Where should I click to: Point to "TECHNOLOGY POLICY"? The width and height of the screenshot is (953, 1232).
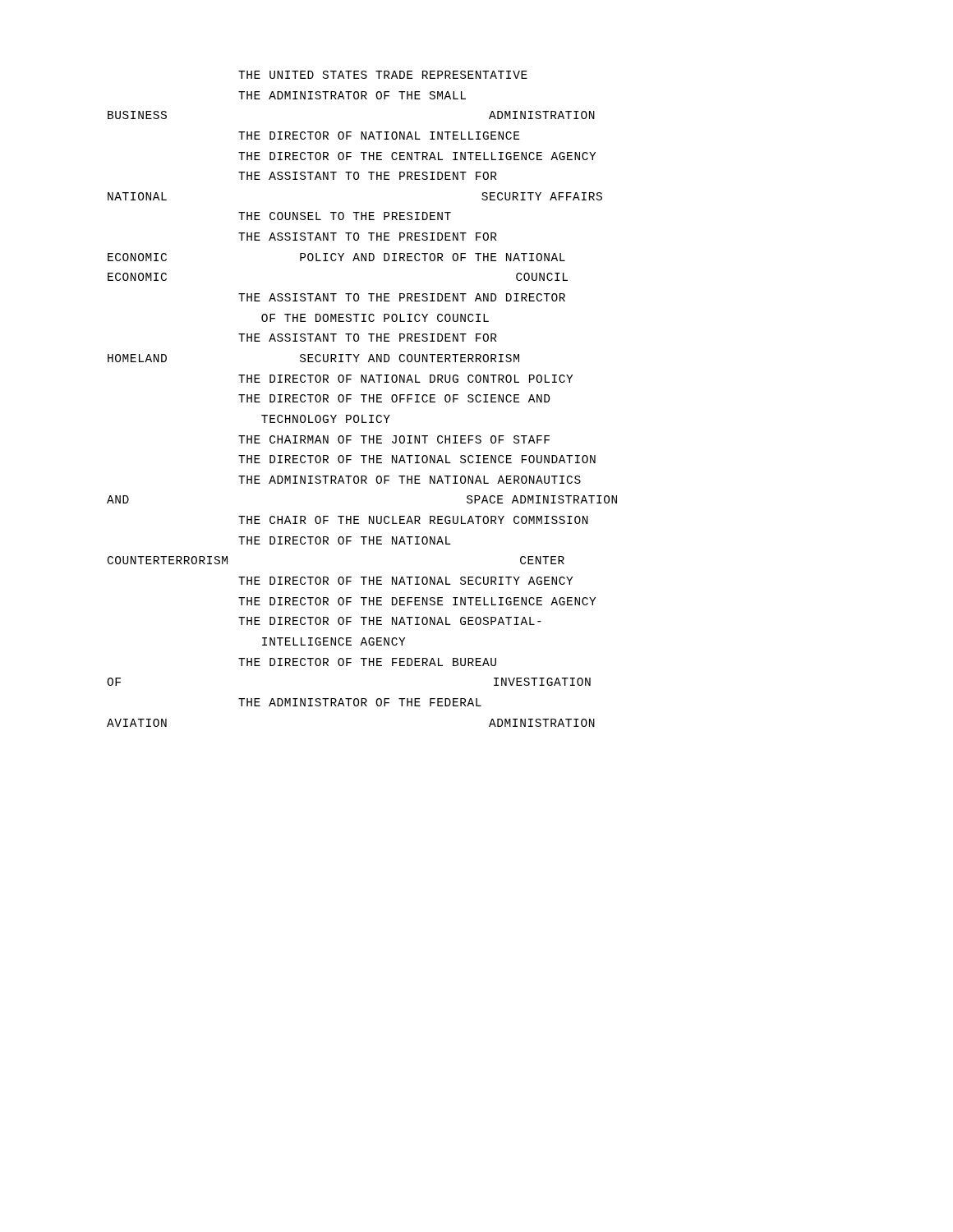(x=326, y=419)
